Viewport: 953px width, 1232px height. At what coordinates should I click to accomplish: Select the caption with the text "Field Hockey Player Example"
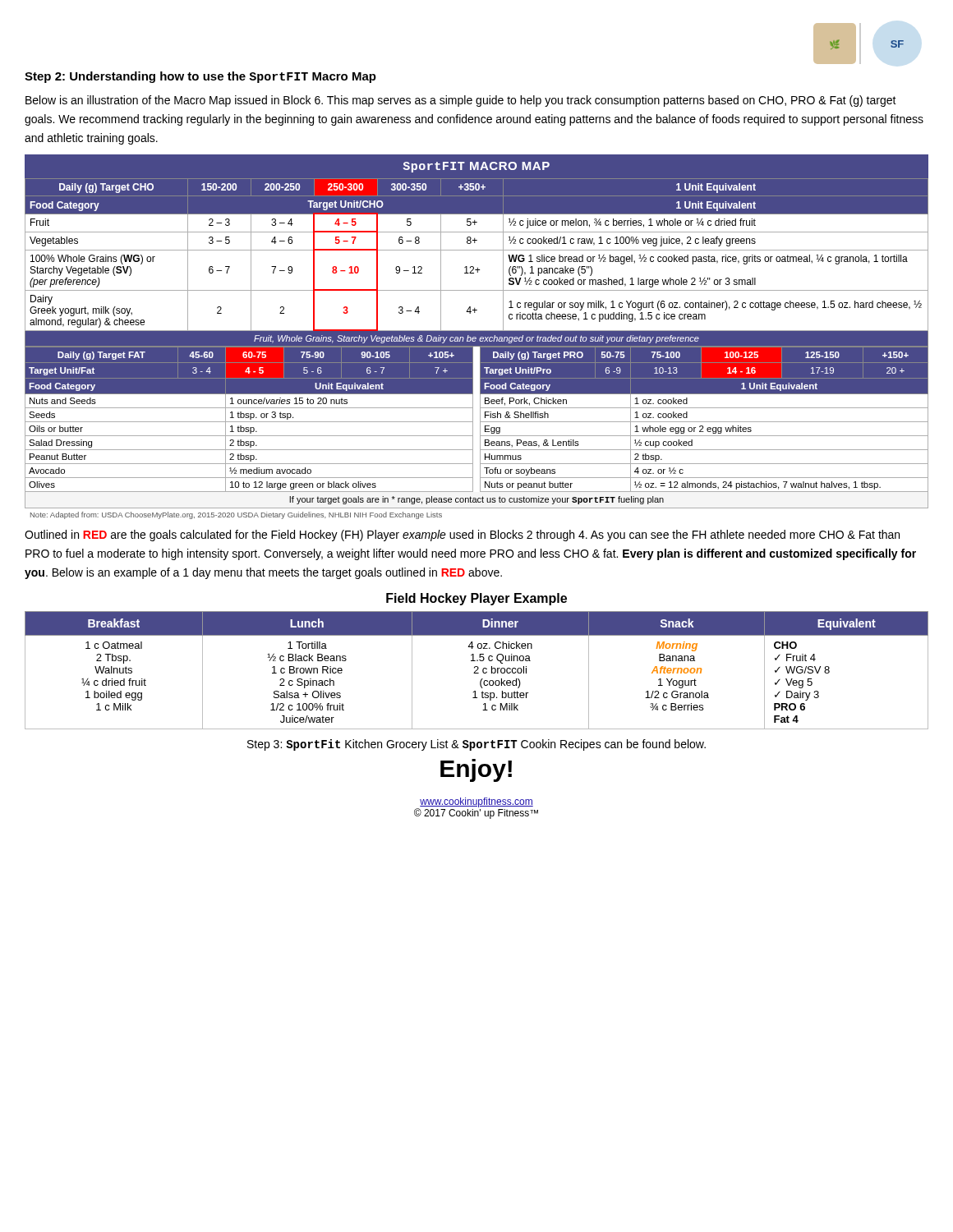coord(476,598)
